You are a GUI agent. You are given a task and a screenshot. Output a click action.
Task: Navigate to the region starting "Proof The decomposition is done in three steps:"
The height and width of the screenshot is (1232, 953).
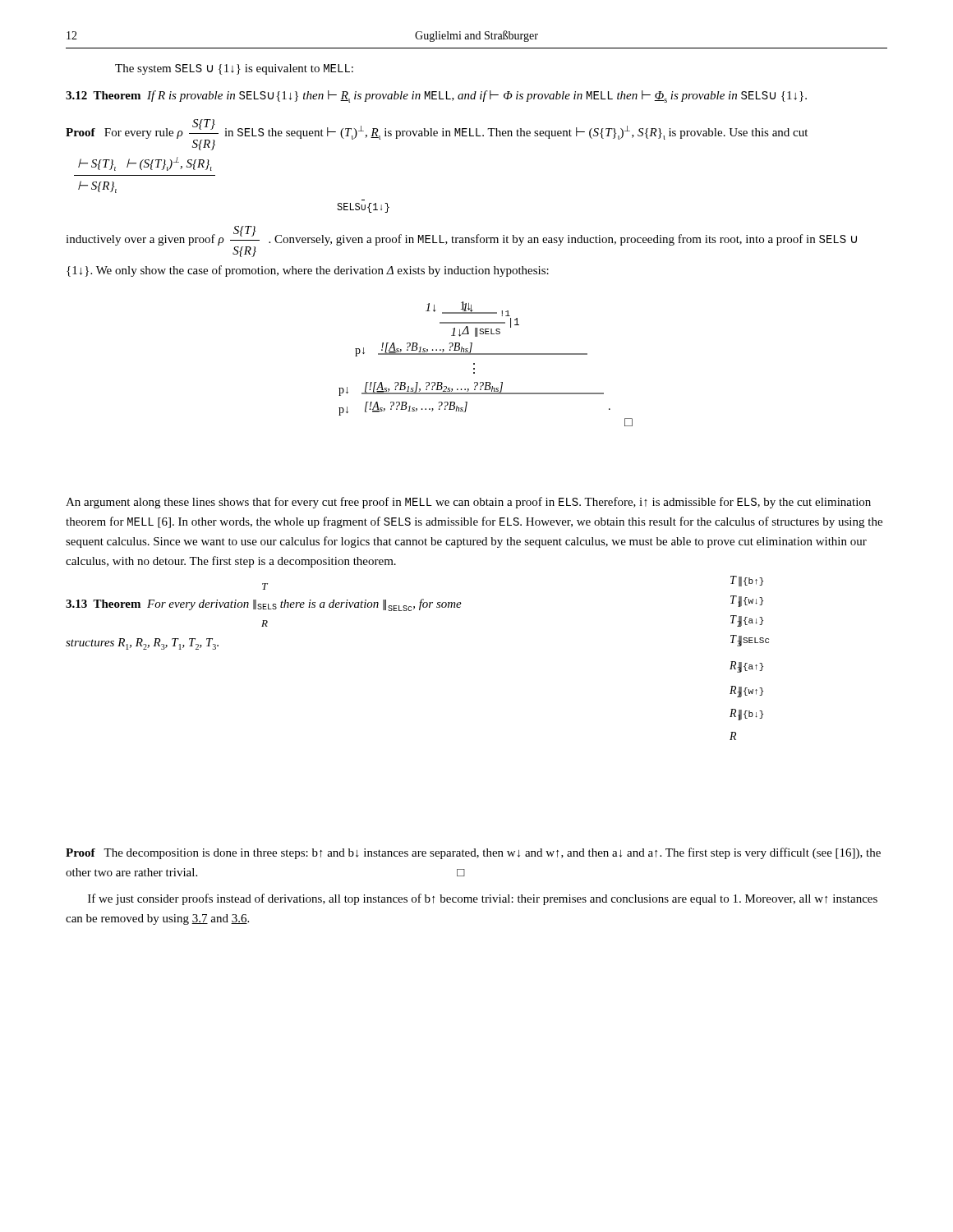click(x=473, y=862)
